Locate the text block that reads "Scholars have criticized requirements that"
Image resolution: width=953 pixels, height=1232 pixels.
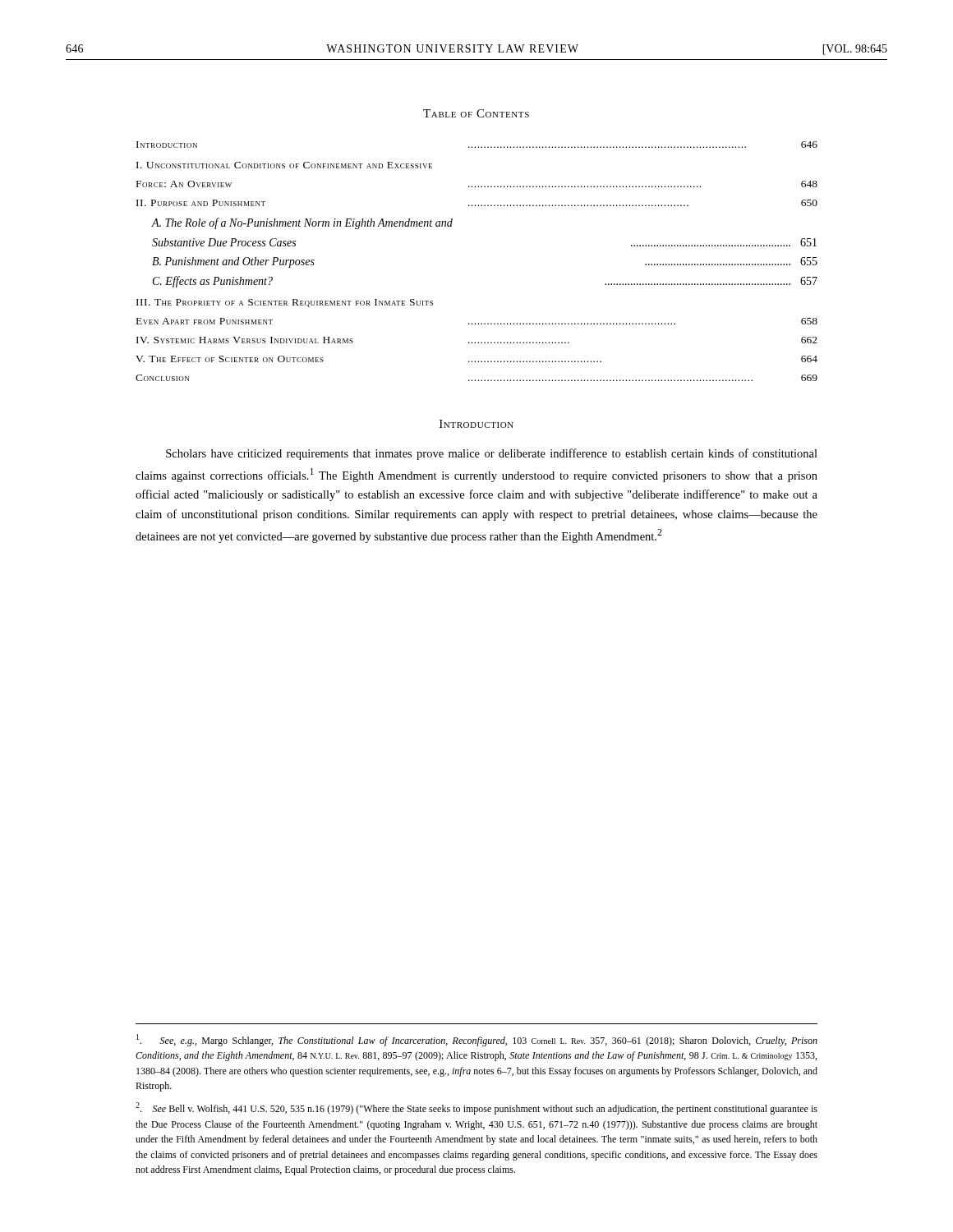[476, 495]
